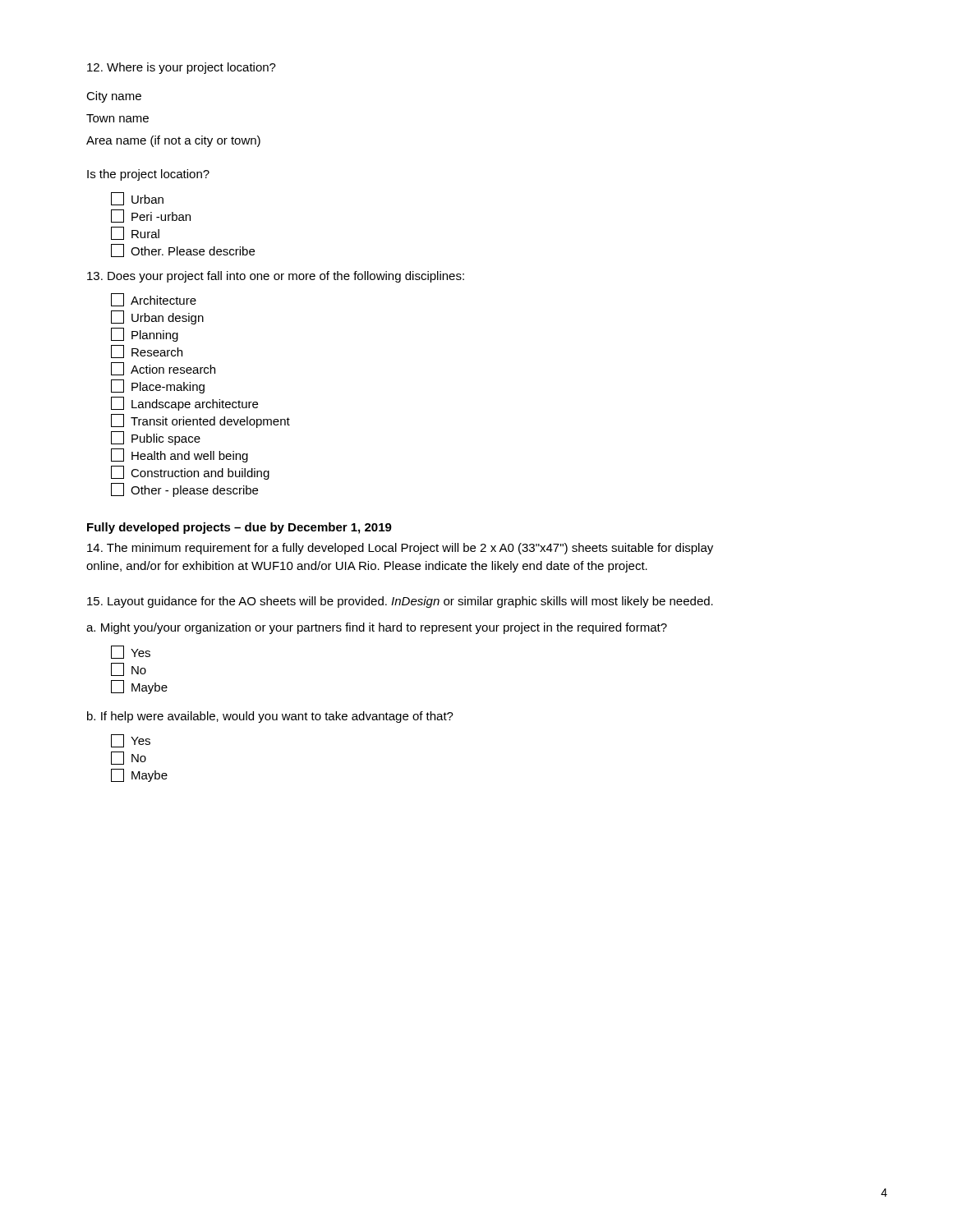The width and height of the screenshot is (953, 1232).
Task: Point to "Public space"
Action: [x=156, y=438]
